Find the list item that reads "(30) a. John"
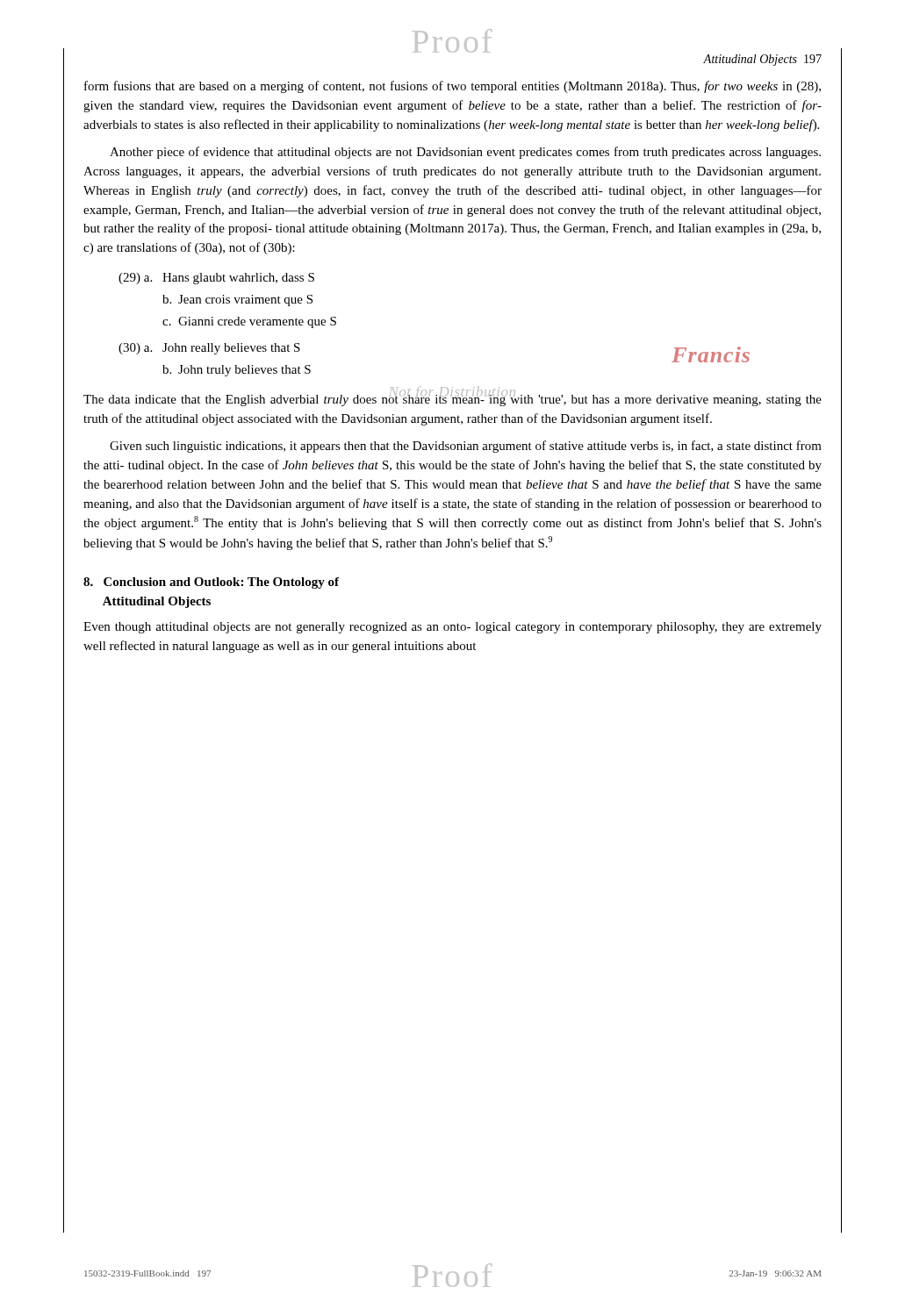 pyautogui.click(x=210, y=347)
